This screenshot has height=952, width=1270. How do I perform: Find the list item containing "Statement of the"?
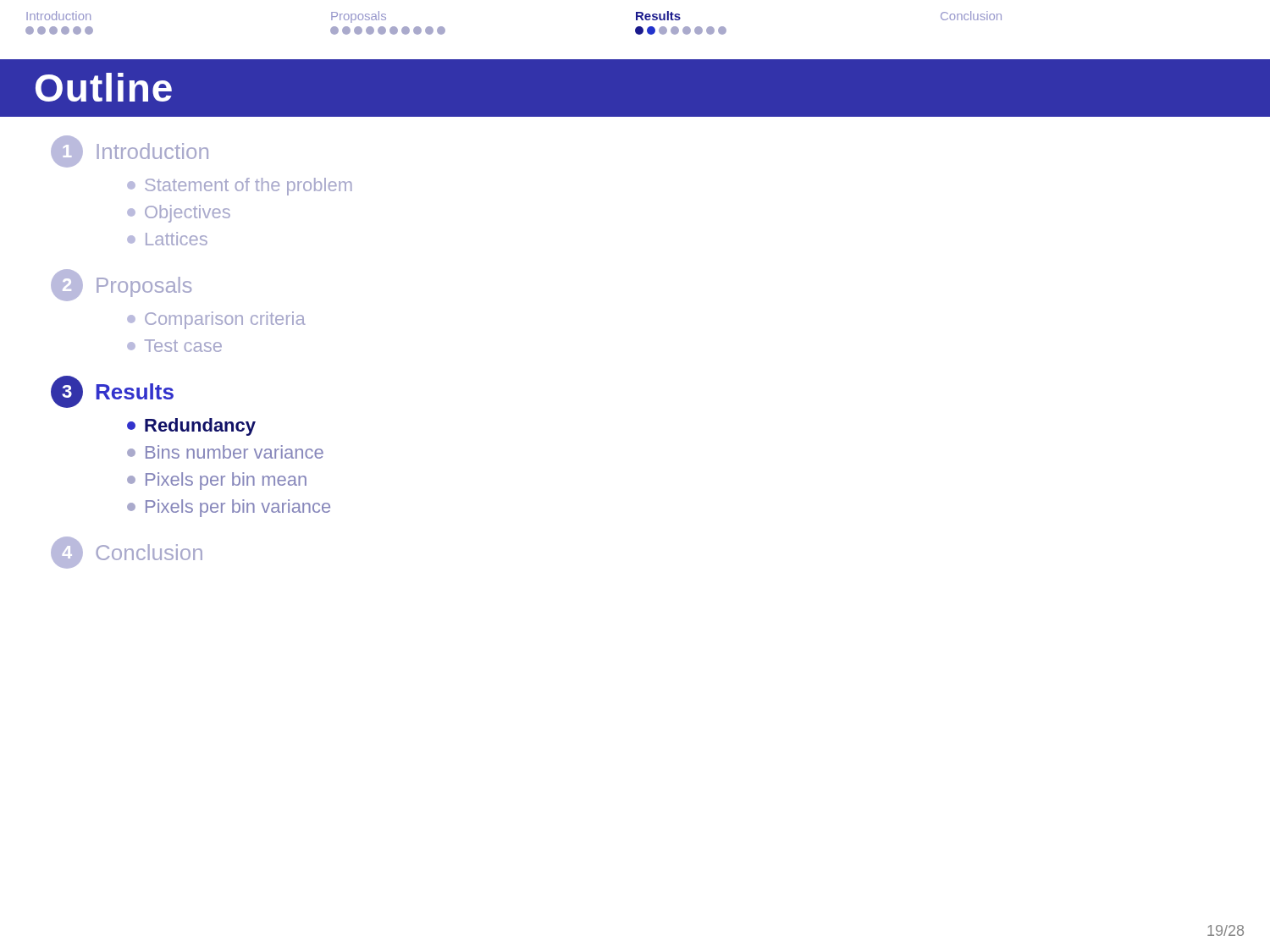click(x=248, y=185)
